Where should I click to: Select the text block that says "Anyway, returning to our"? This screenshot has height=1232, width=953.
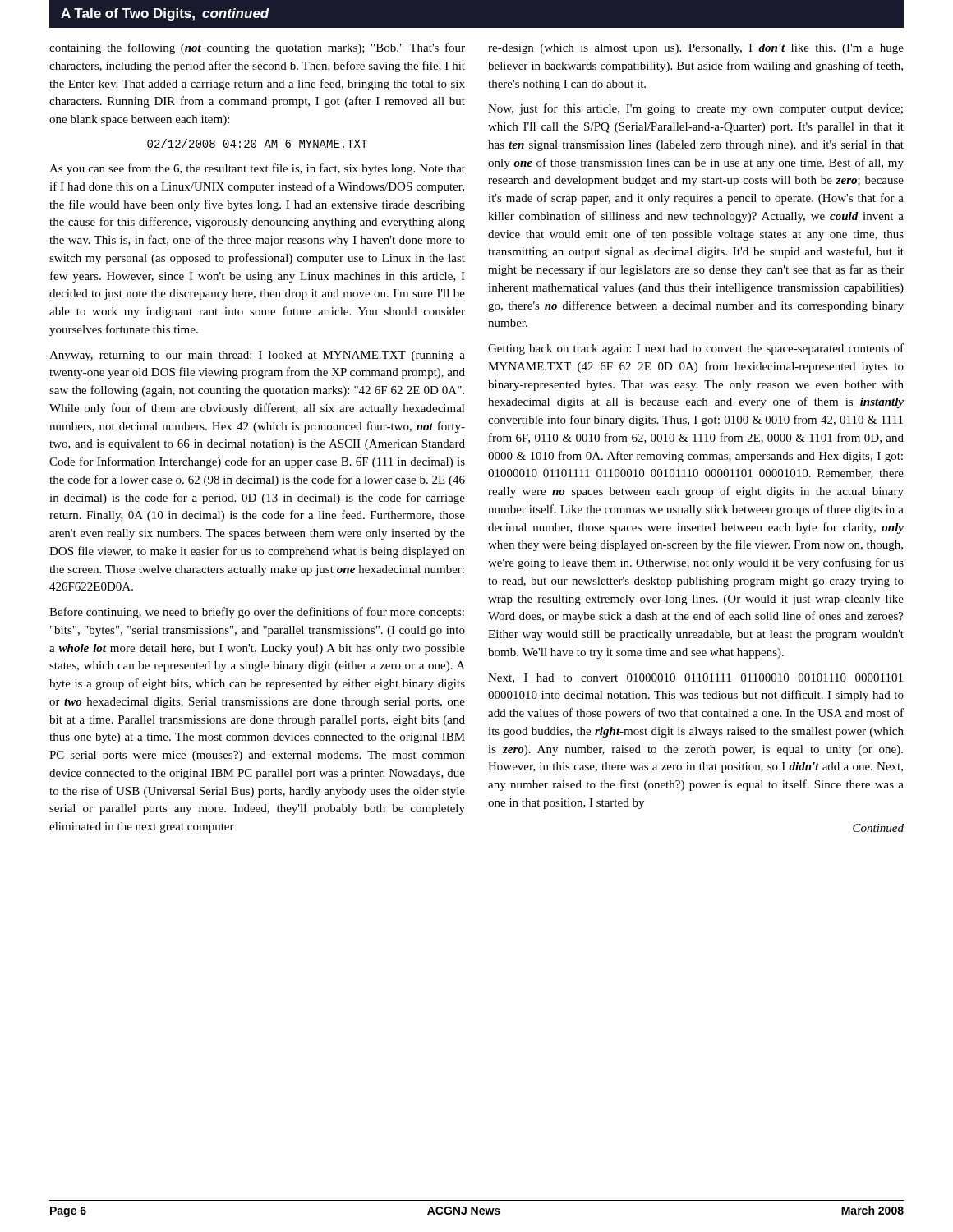[x=257, y=471]
